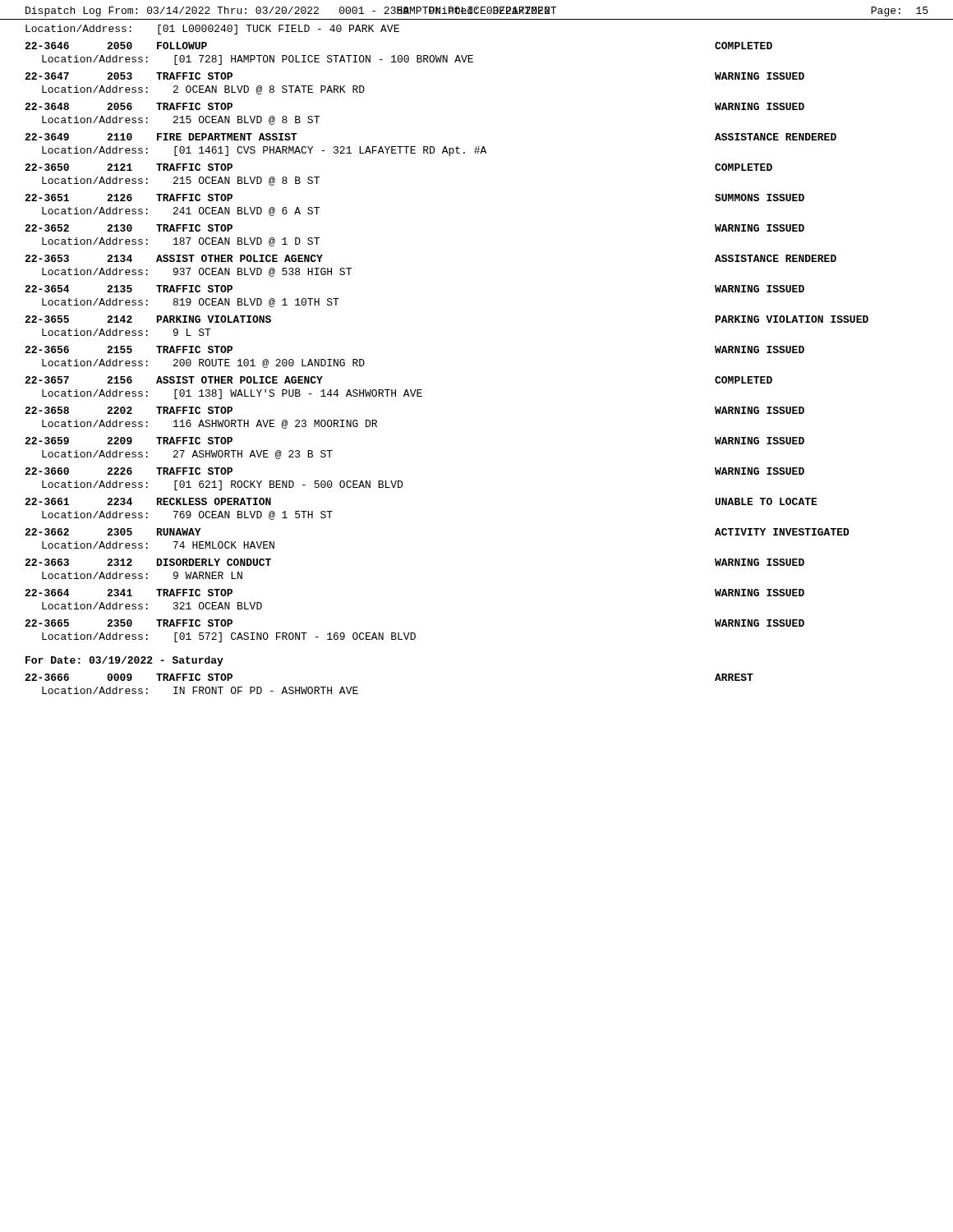
Task: Point to the block beginning "22-3651 2126 TRAFFIC STOP SUMMONS ISSUED Location/Address:"
Action: tap(47, 198)
